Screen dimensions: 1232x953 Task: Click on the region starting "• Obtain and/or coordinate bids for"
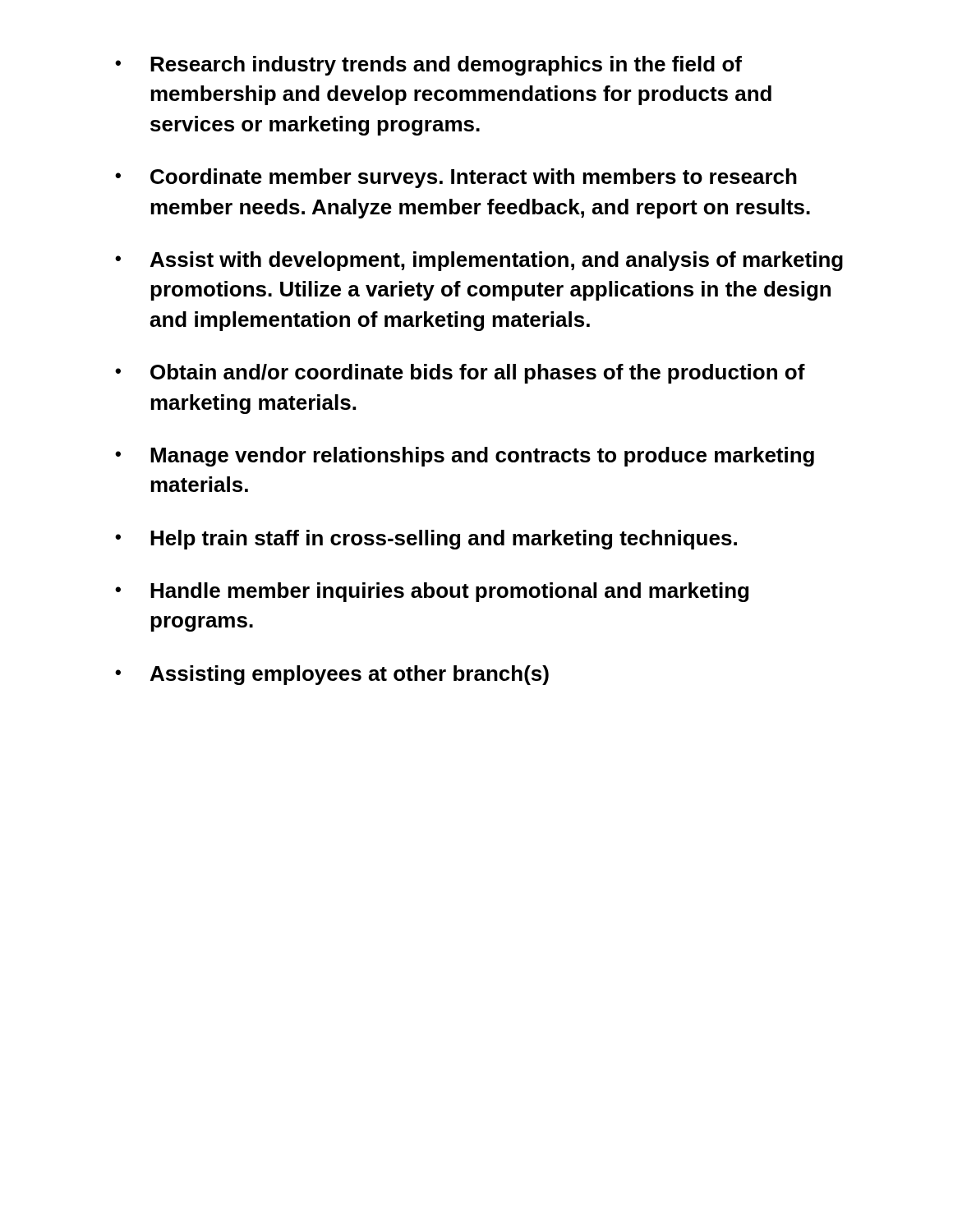pos(485,387)
